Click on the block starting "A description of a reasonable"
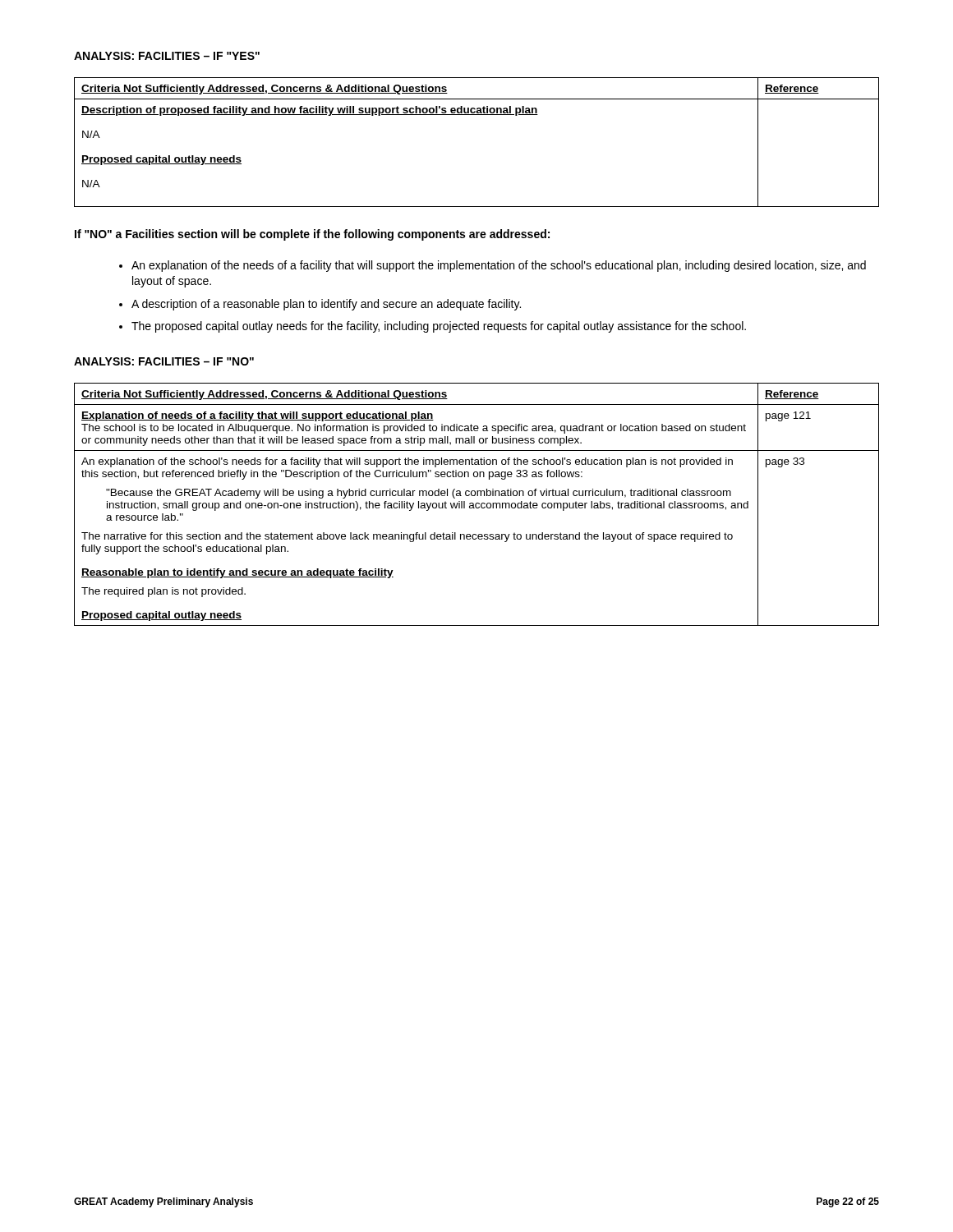 [x=327, y=304]
